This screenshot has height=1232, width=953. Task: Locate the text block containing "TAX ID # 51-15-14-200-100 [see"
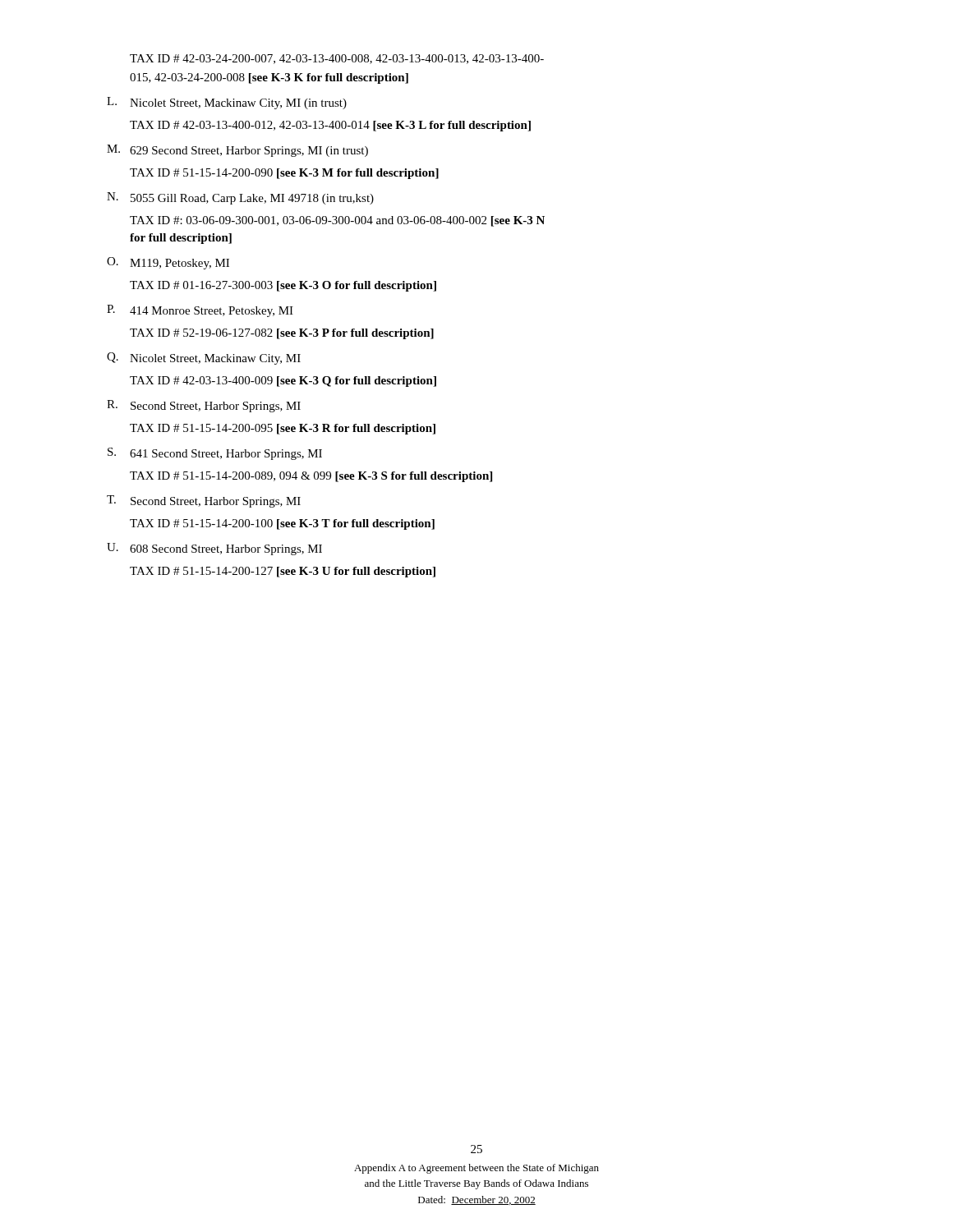tap(282, 523)
